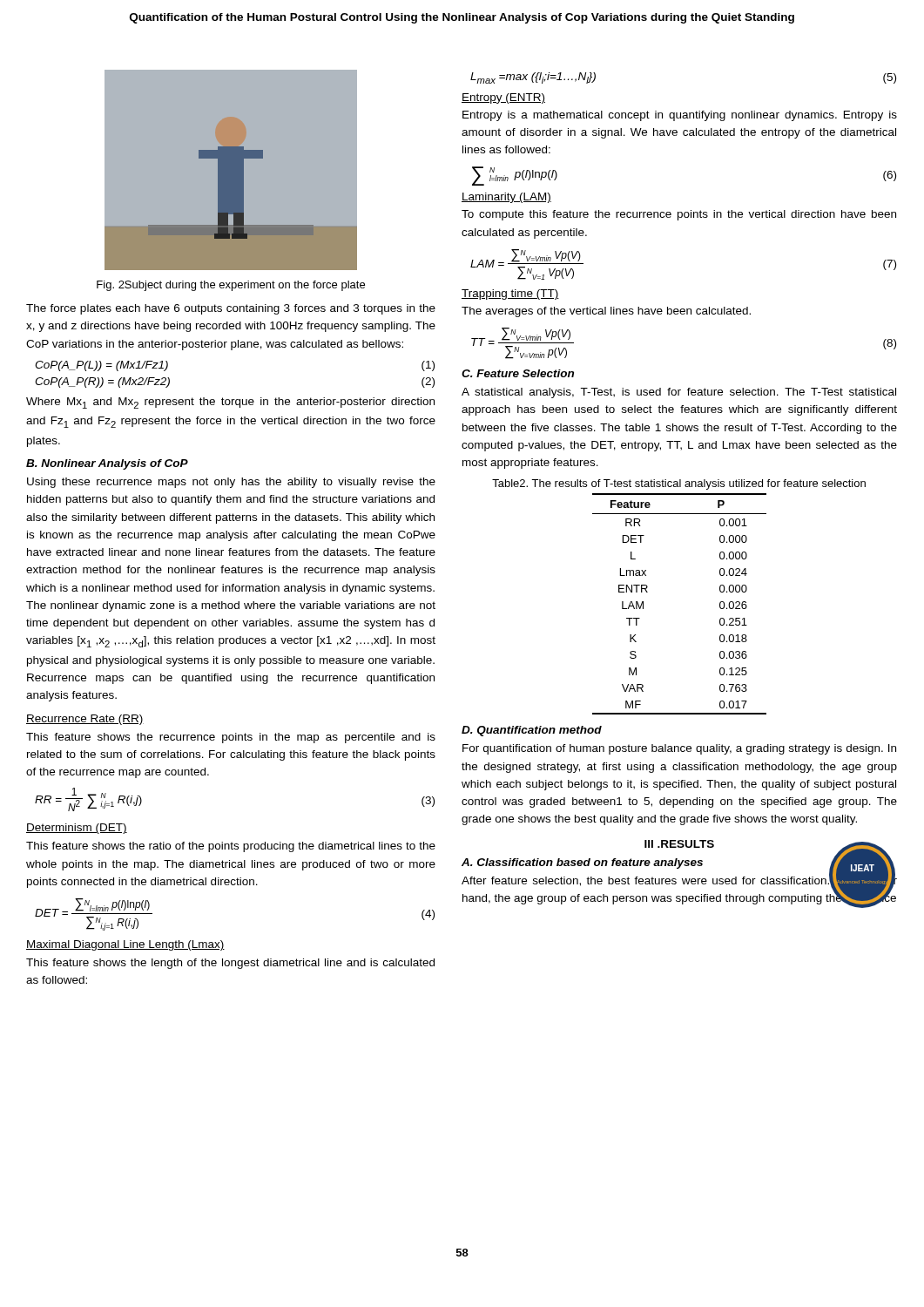This screenshot has height=1307, width=924.
Task: Locate the logo
Action: pyautogui.click(x=862, y=876)
